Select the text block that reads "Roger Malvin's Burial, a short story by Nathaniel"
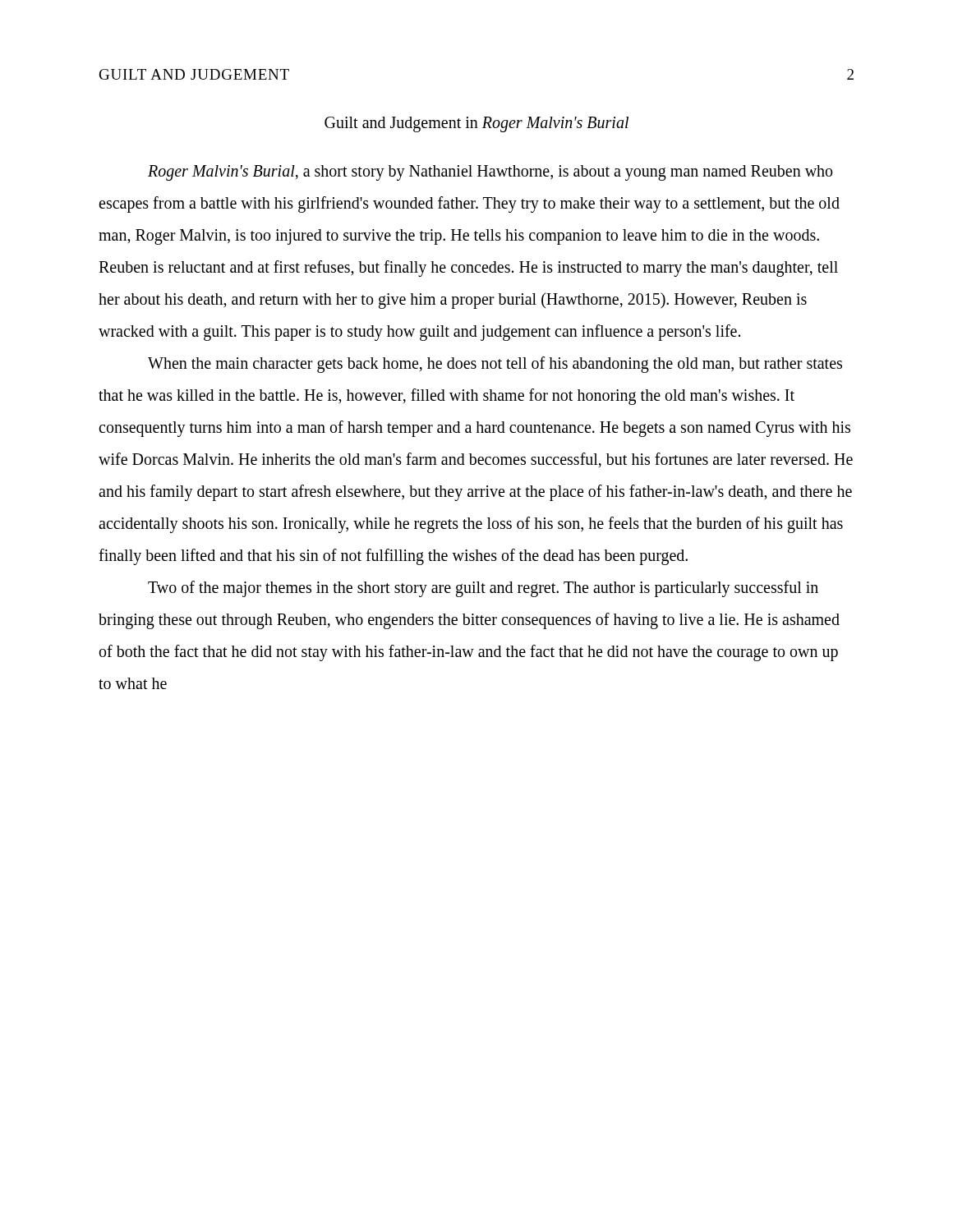This screenshot has width=953, height=1232. [476, 251]
